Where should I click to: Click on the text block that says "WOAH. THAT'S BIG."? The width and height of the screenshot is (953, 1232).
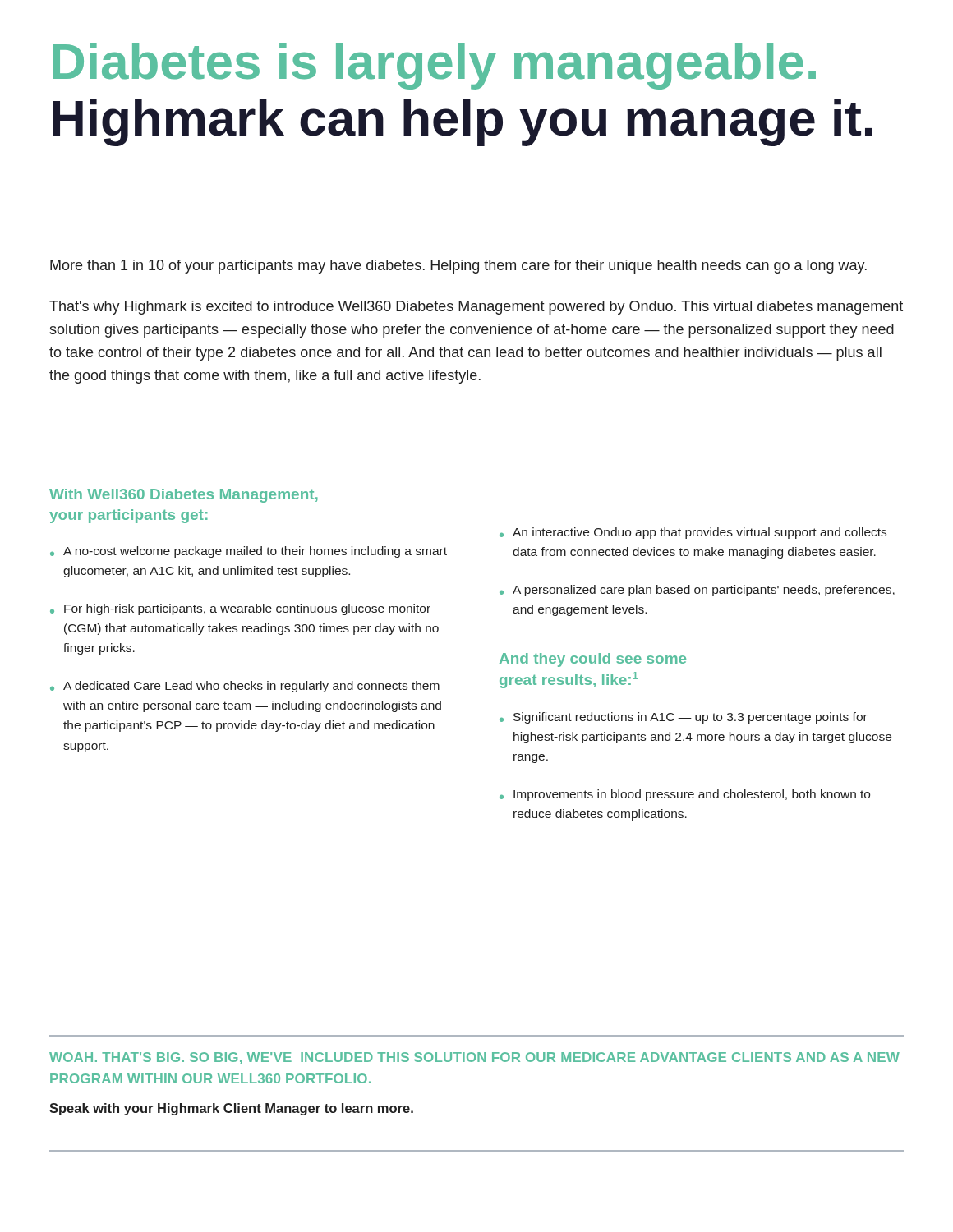[474, 1068]
